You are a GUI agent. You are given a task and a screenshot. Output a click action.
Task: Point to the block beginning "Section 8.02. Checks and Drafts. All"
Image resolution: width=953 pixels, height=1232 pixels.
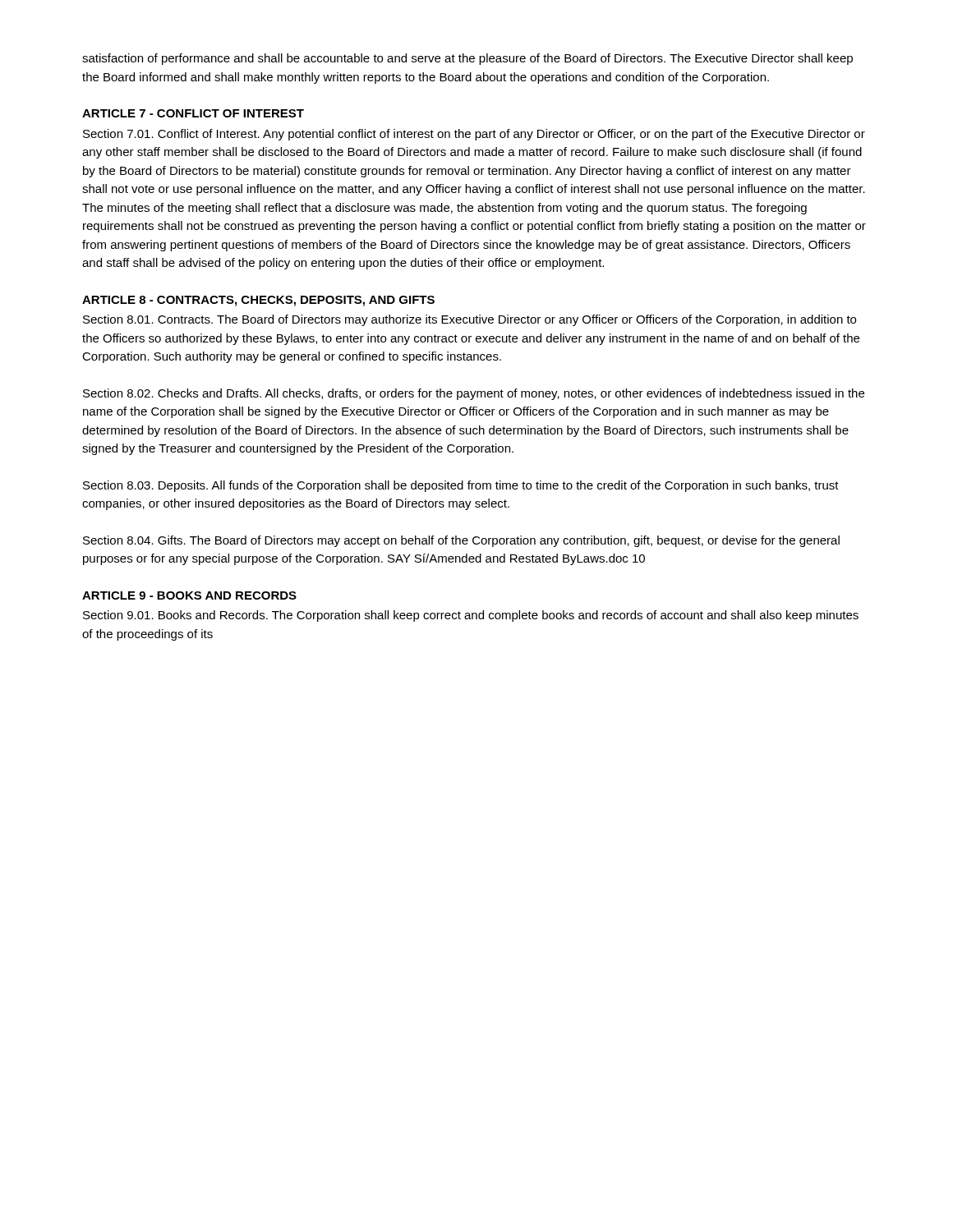(473, 420)
